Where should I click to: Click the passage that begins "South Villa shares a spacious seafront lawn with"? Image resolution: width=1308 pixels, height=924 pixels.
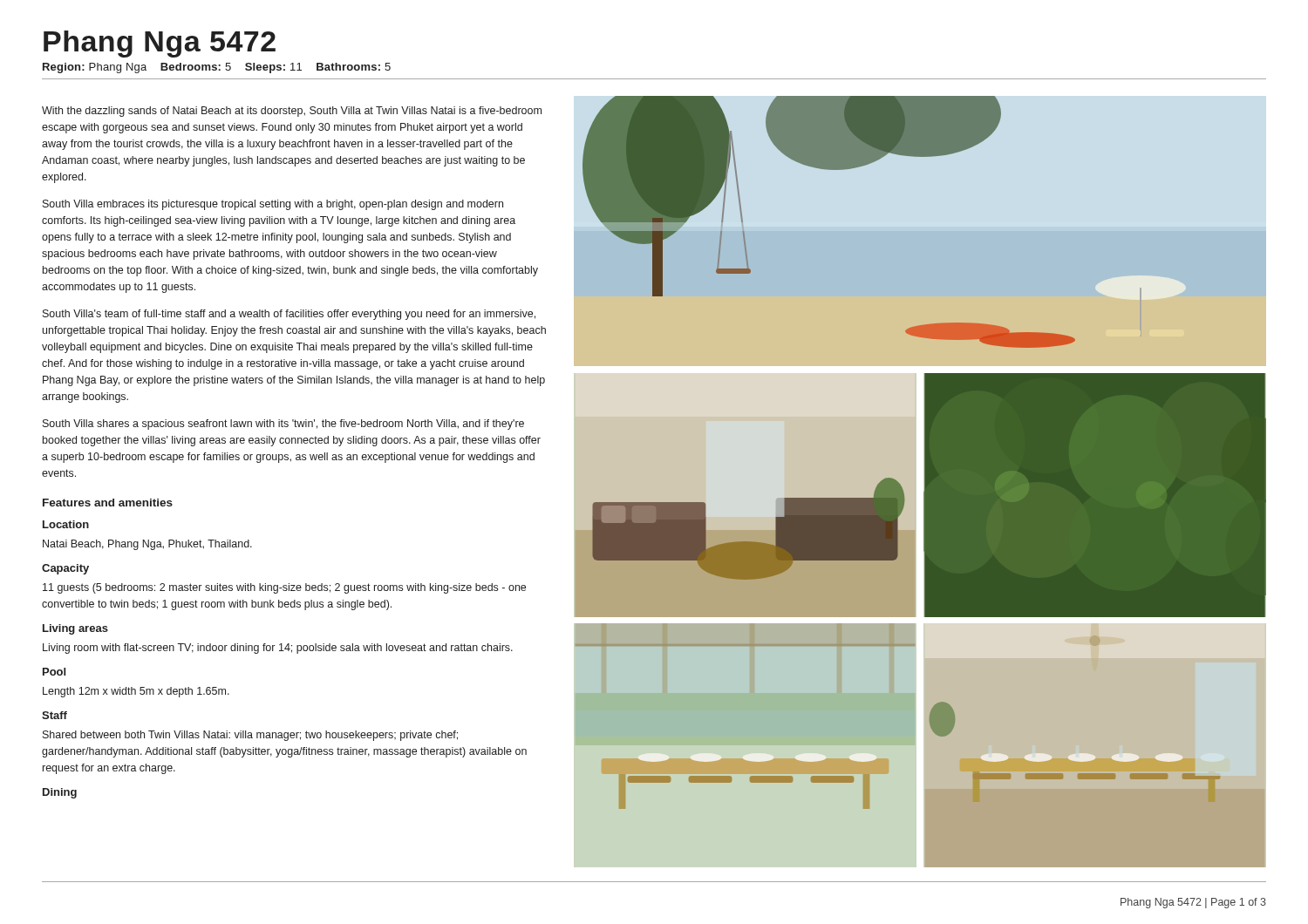(291, 449)
